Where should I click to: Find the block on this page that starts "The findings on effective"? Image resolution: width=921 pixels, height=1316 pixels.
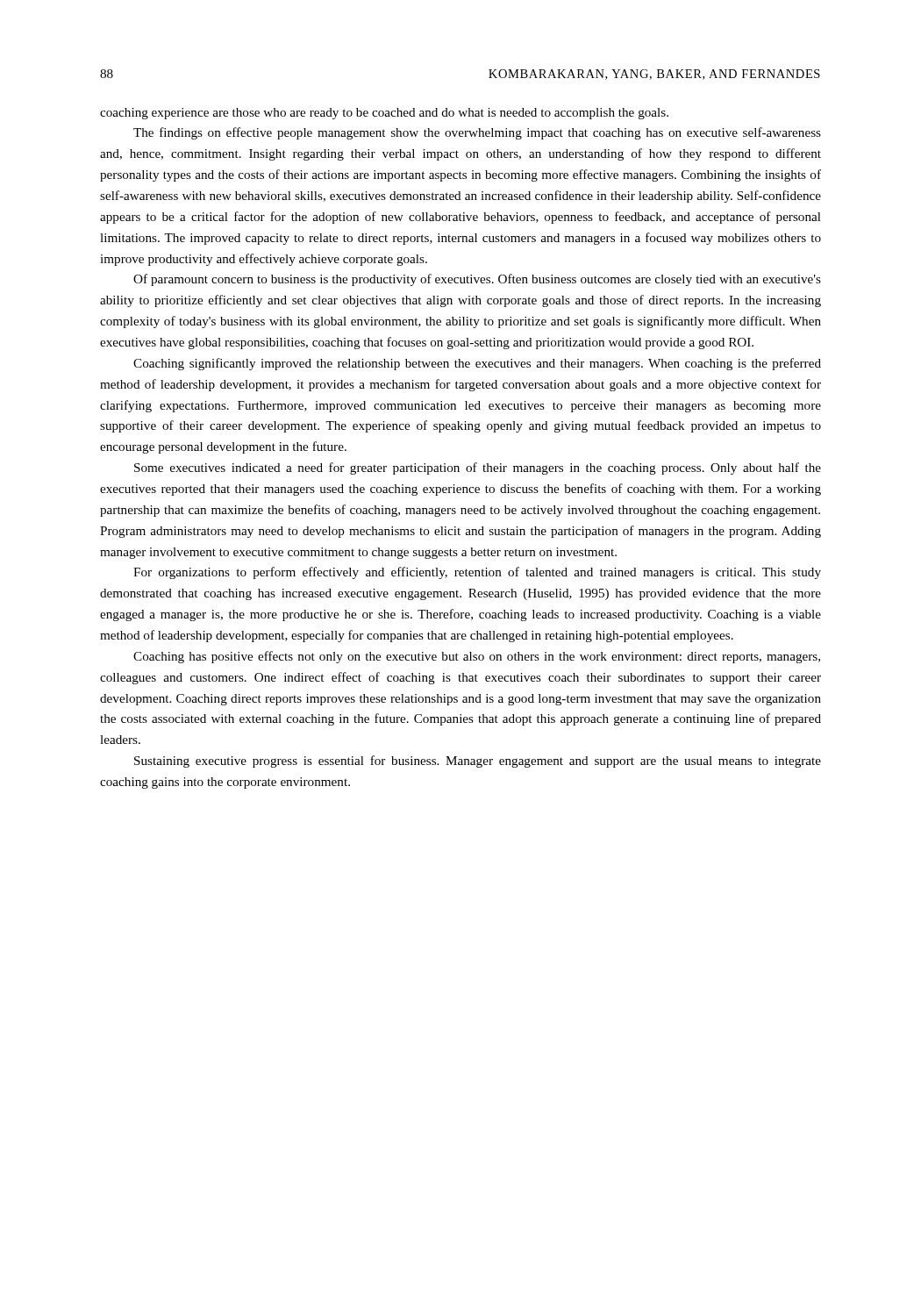[x=460, y=195]
